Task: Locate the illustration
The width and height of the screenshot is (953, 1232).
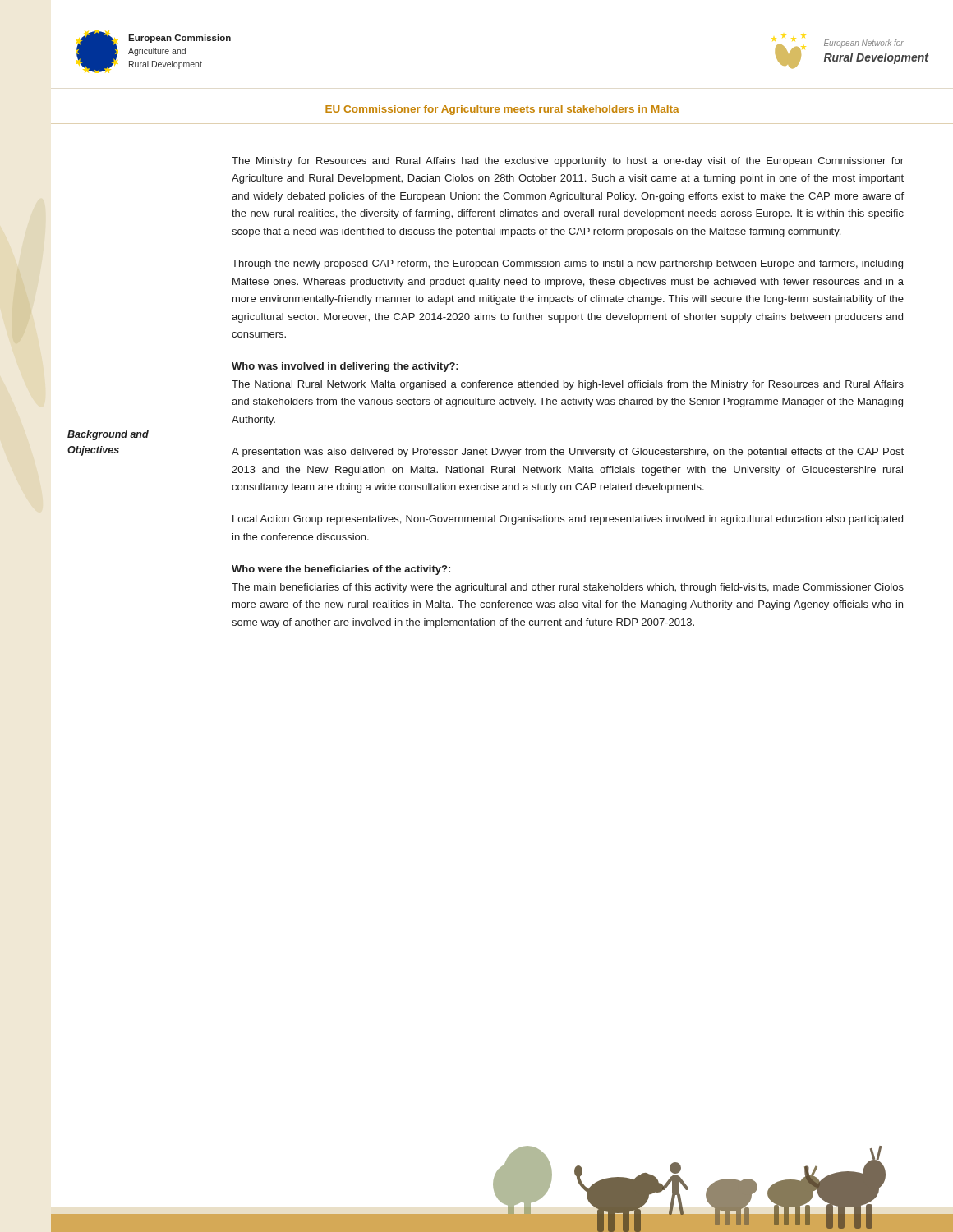Action: click(502, 1179)
